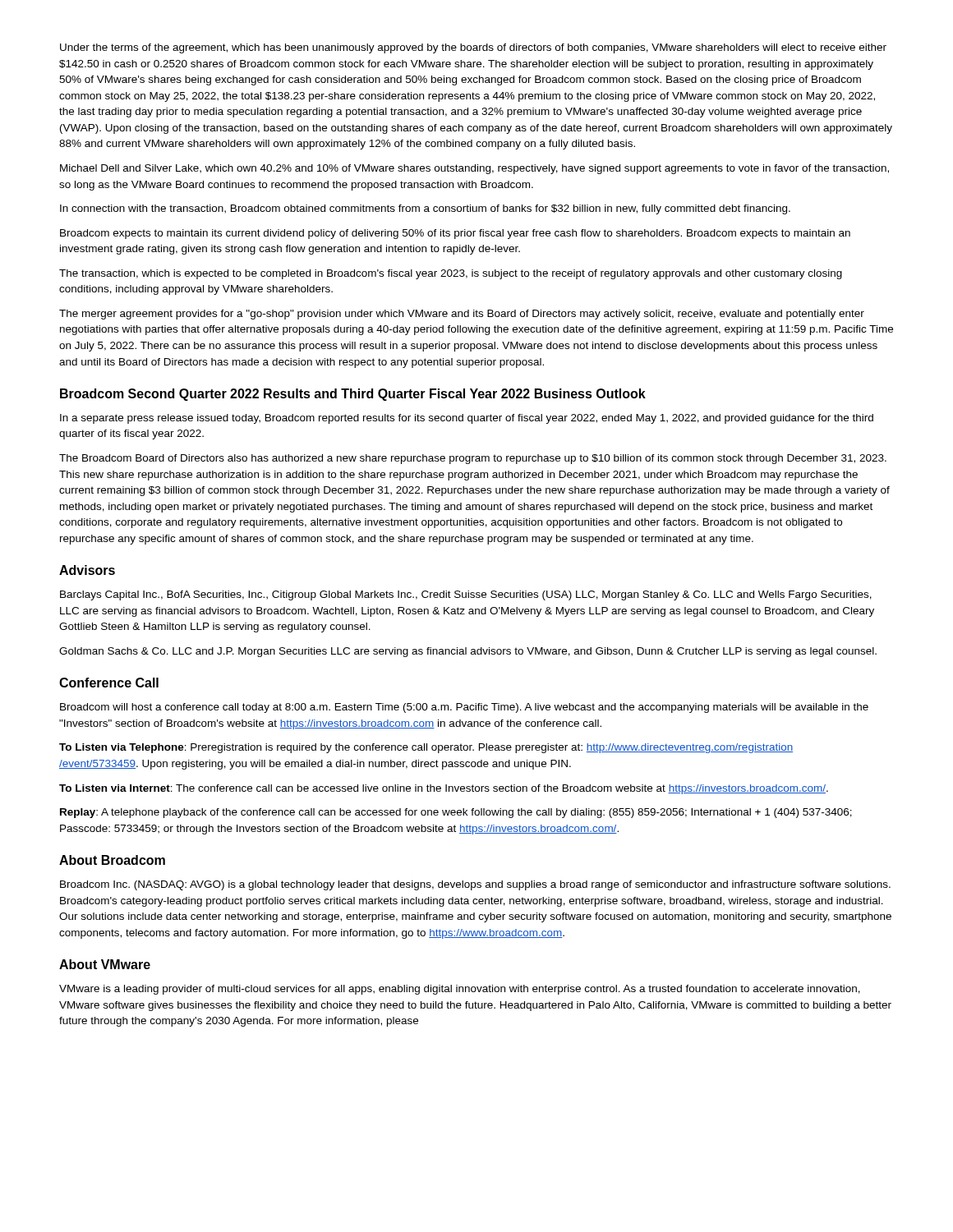Find the block on this page that starts "Barclays Capital Inc., BofA"
Image resolution: width=953 pixels, height=1232 pixels.
[x=476, y=611]
